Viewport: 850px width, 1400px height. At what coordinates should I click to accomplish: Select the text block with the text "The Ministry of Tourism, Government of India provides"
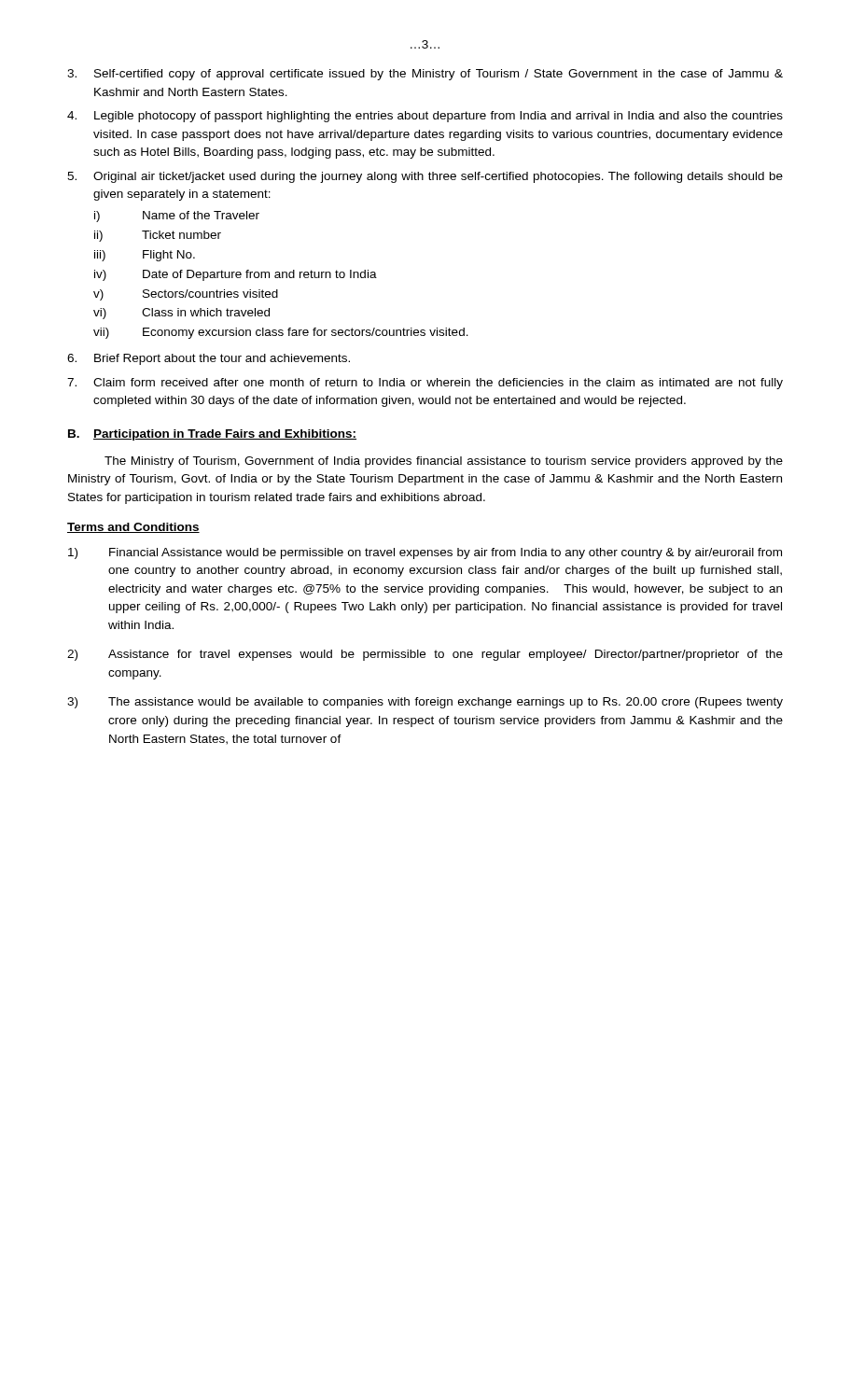click(425, 479)
